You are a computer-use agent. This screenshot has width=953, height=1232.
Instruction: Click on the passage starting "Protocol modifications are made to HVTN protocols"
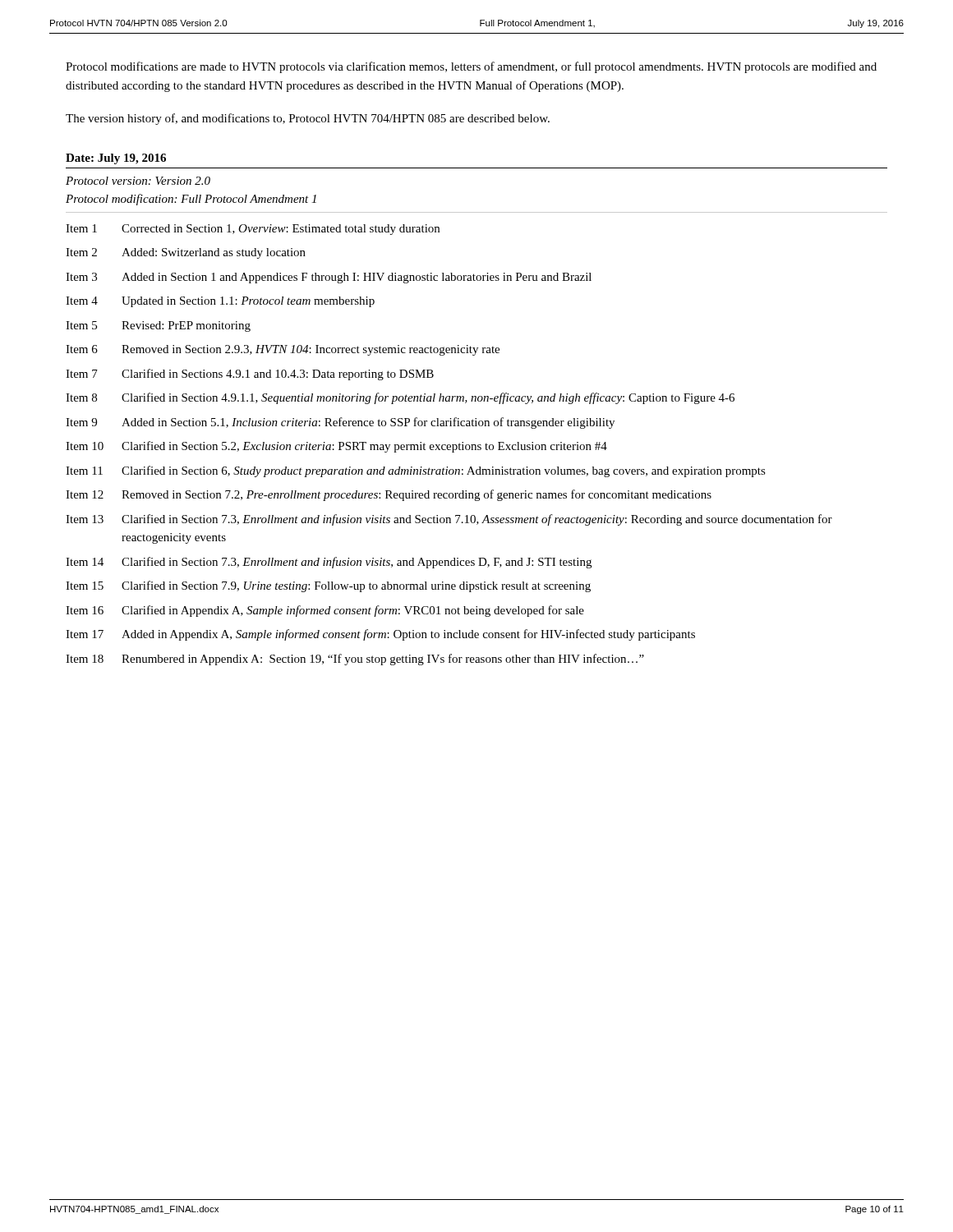click(x=471, y=76)
